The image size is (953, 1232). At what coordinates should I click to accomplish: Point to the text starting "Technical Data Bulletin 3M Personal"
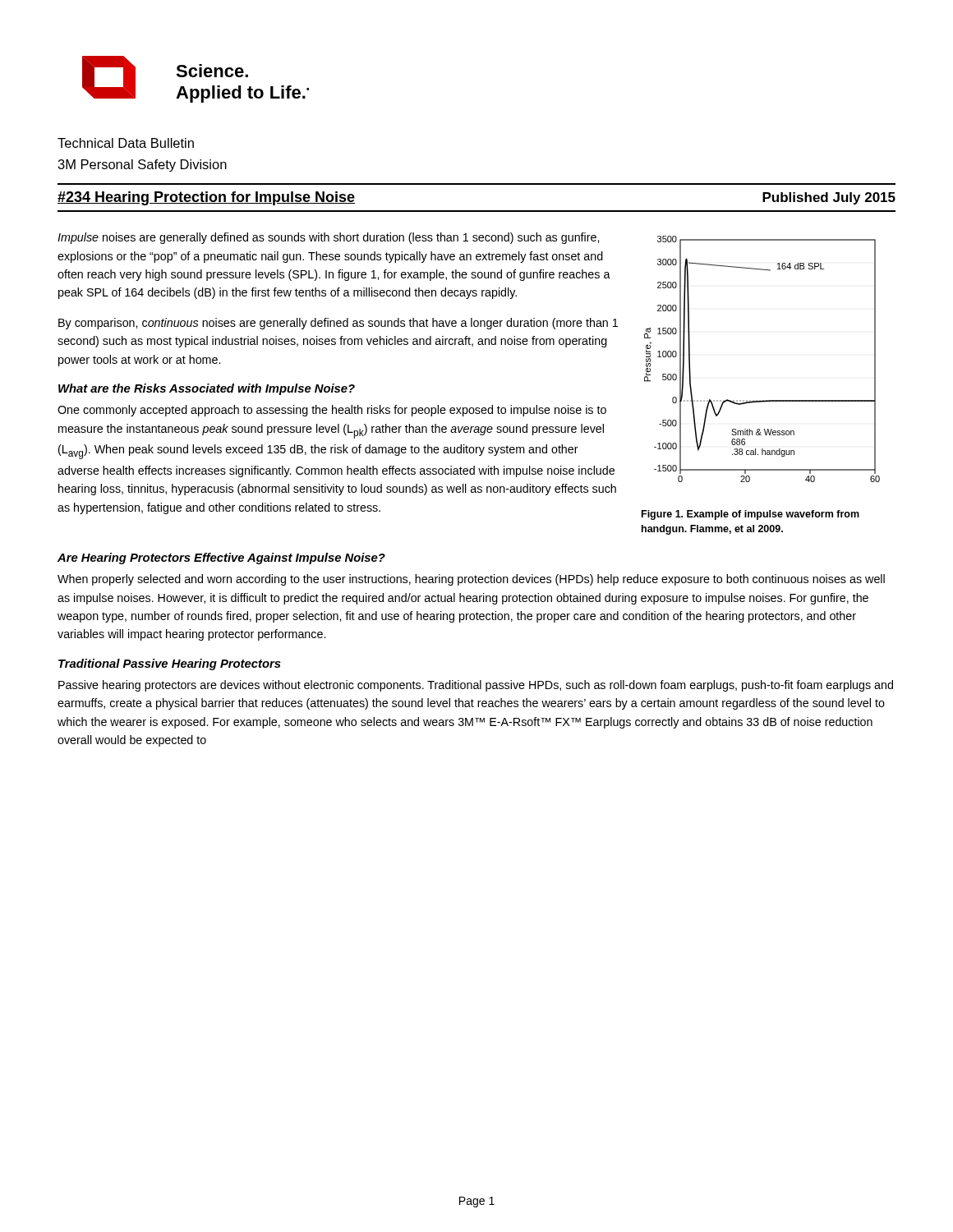tap(126, 143)
